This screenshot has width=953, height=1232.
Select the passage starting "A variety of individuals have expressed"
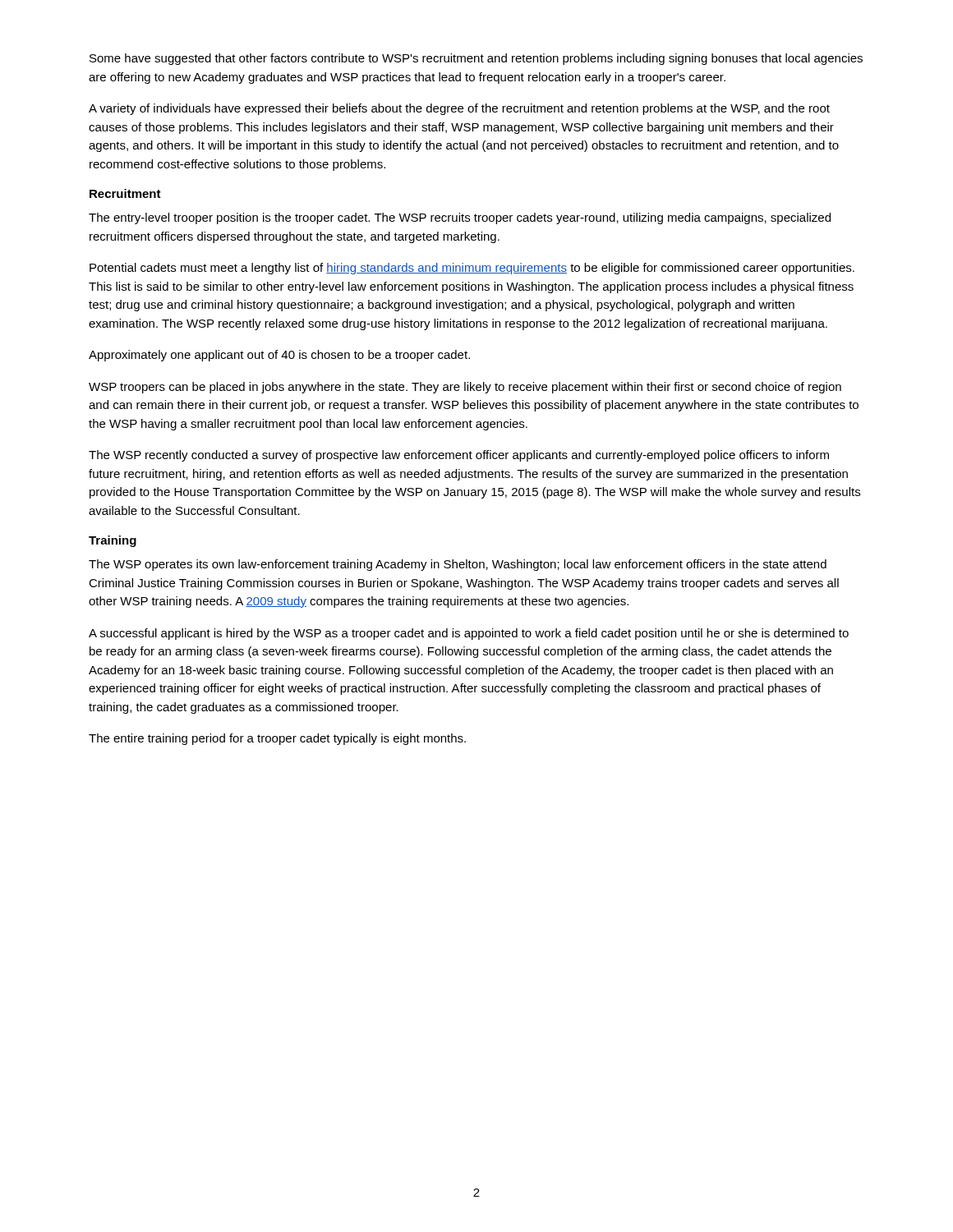pyautogui.click(x=464, y=136)
